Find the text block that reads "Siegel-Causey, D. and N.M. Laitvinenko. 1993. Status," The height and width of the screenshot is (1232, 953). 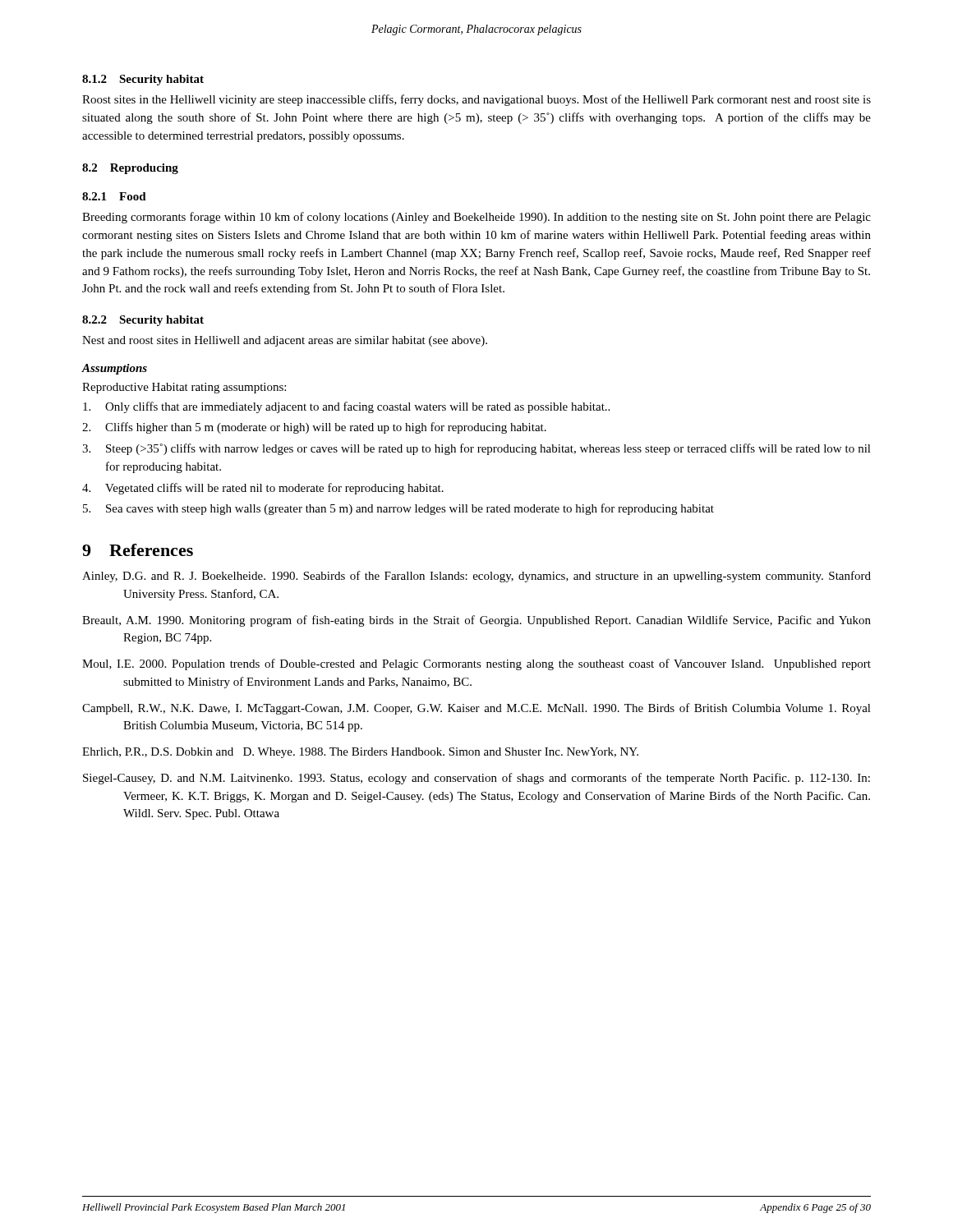tap(476, 795)
